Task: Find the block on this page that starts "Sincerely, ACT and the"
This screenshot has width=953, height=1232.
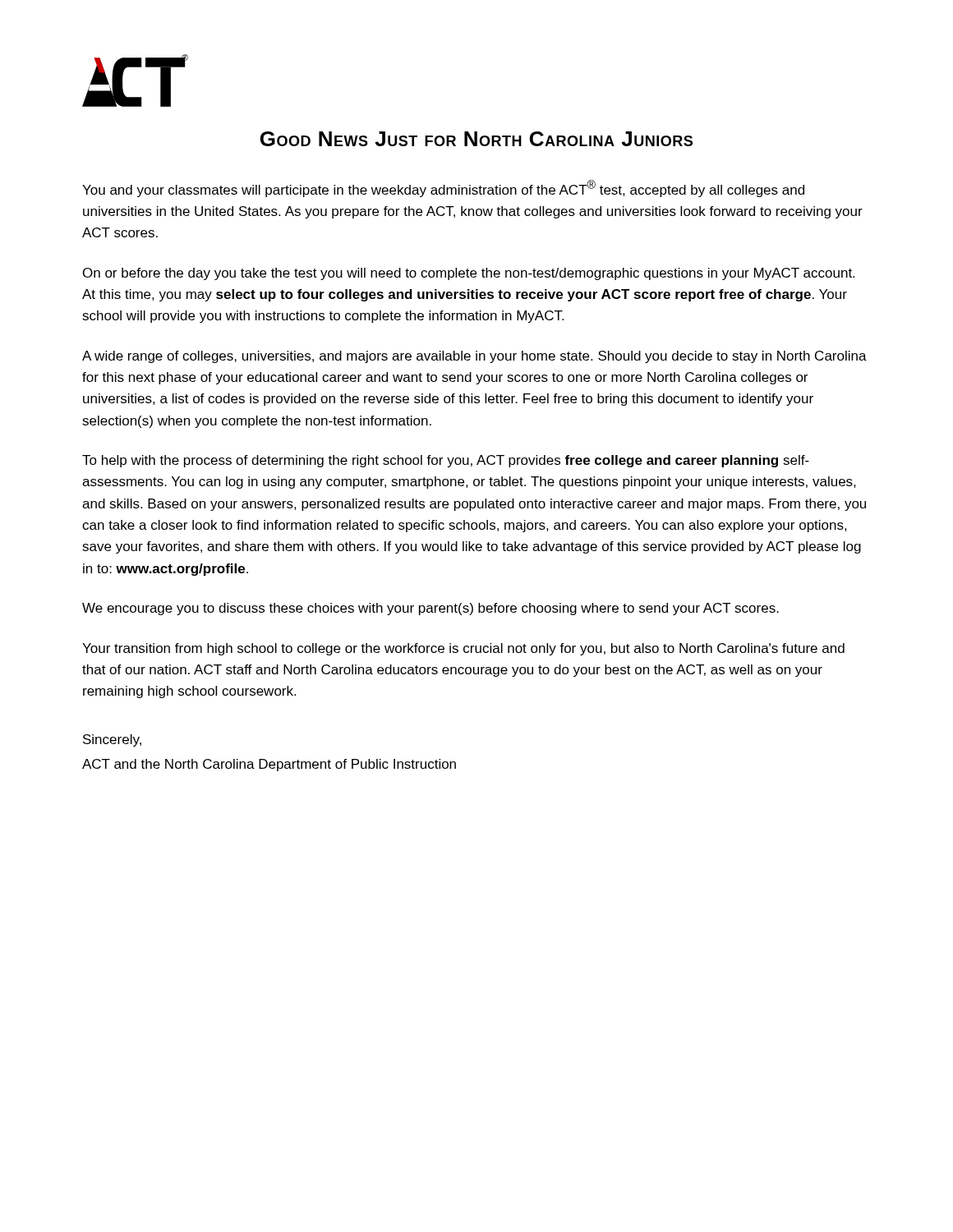Action: point(270,752)
